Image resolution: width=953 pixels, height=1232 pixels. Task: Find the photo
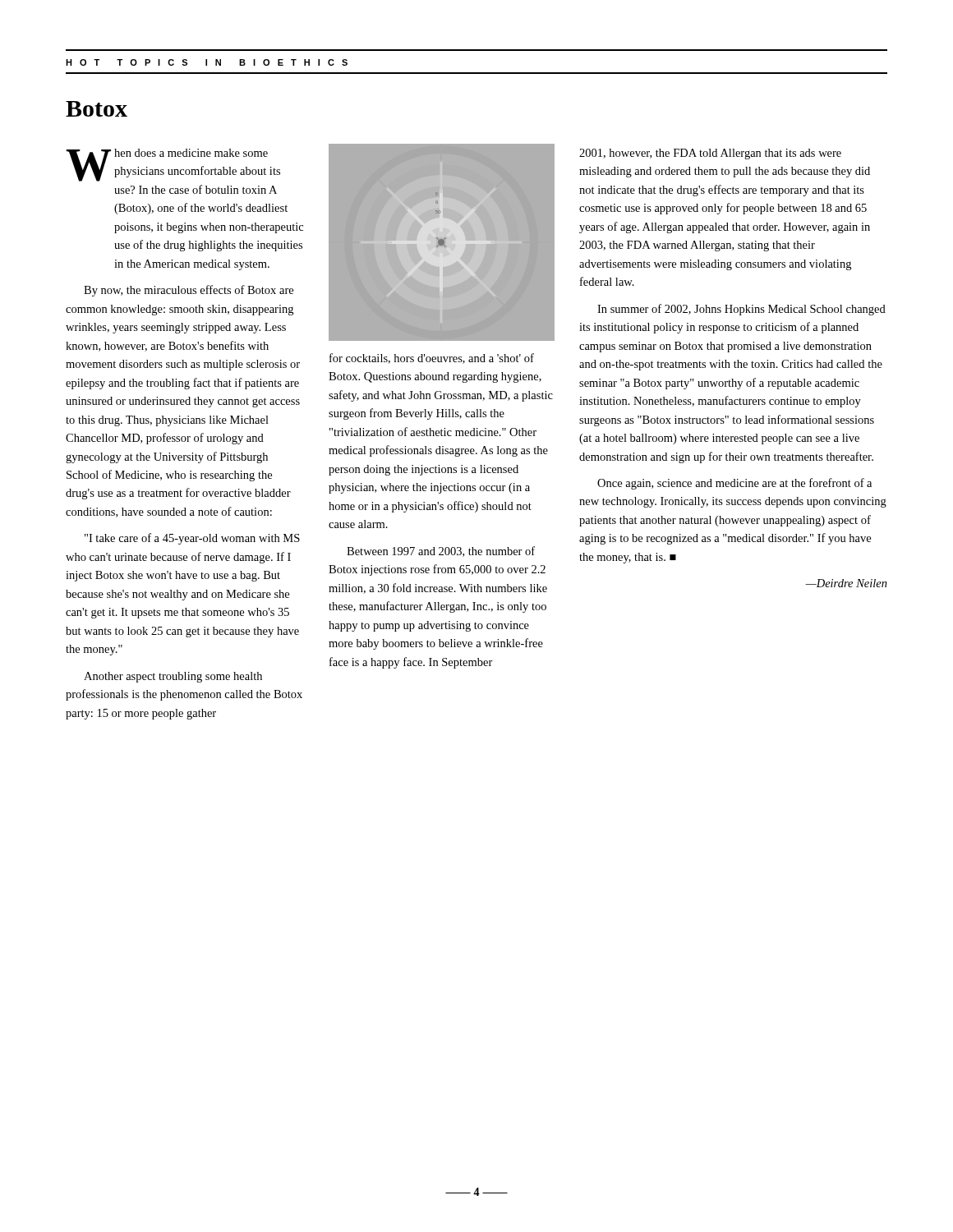coord(442,242)
